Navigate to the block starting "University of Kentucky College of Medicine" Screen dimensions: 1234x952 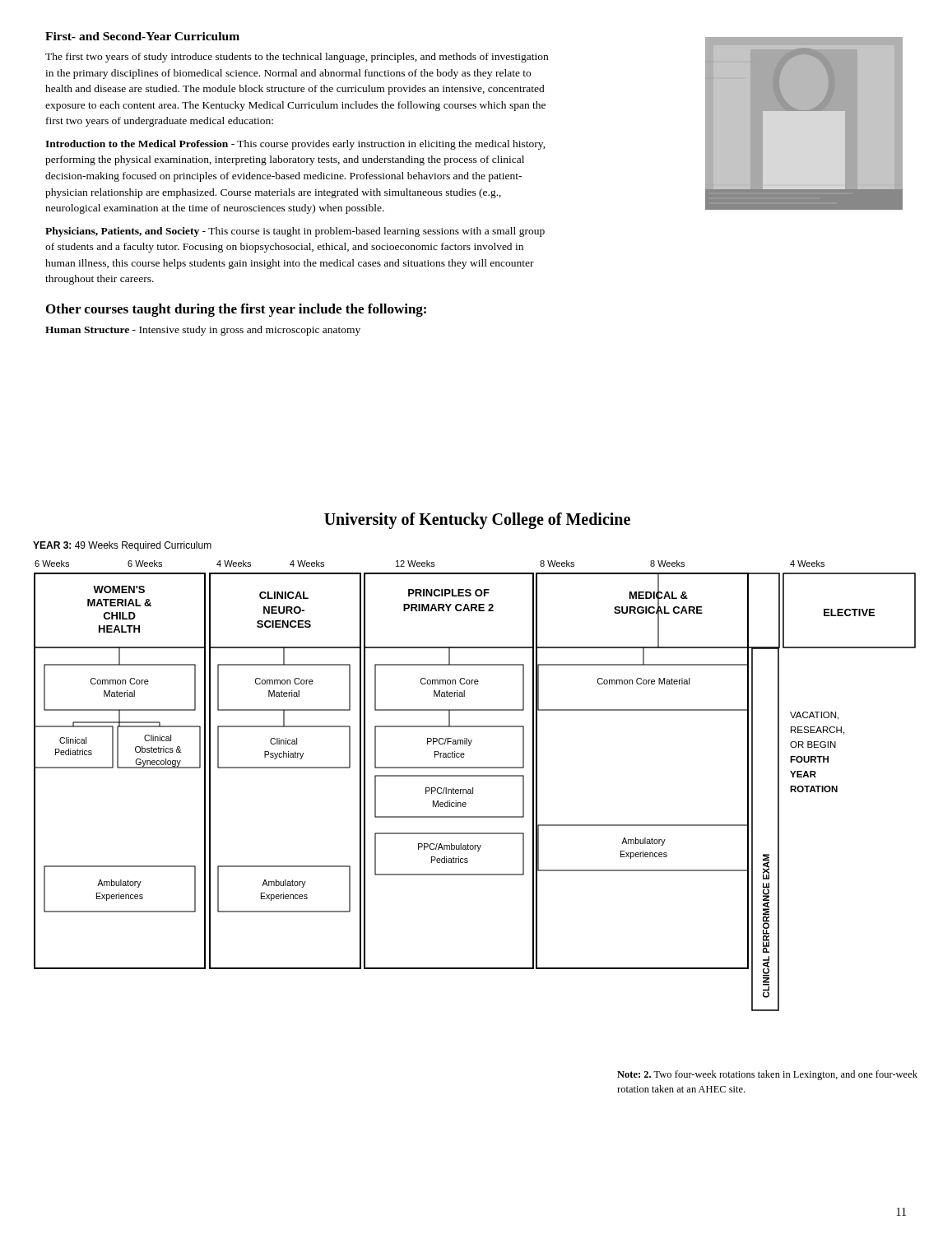pos(477,519)
